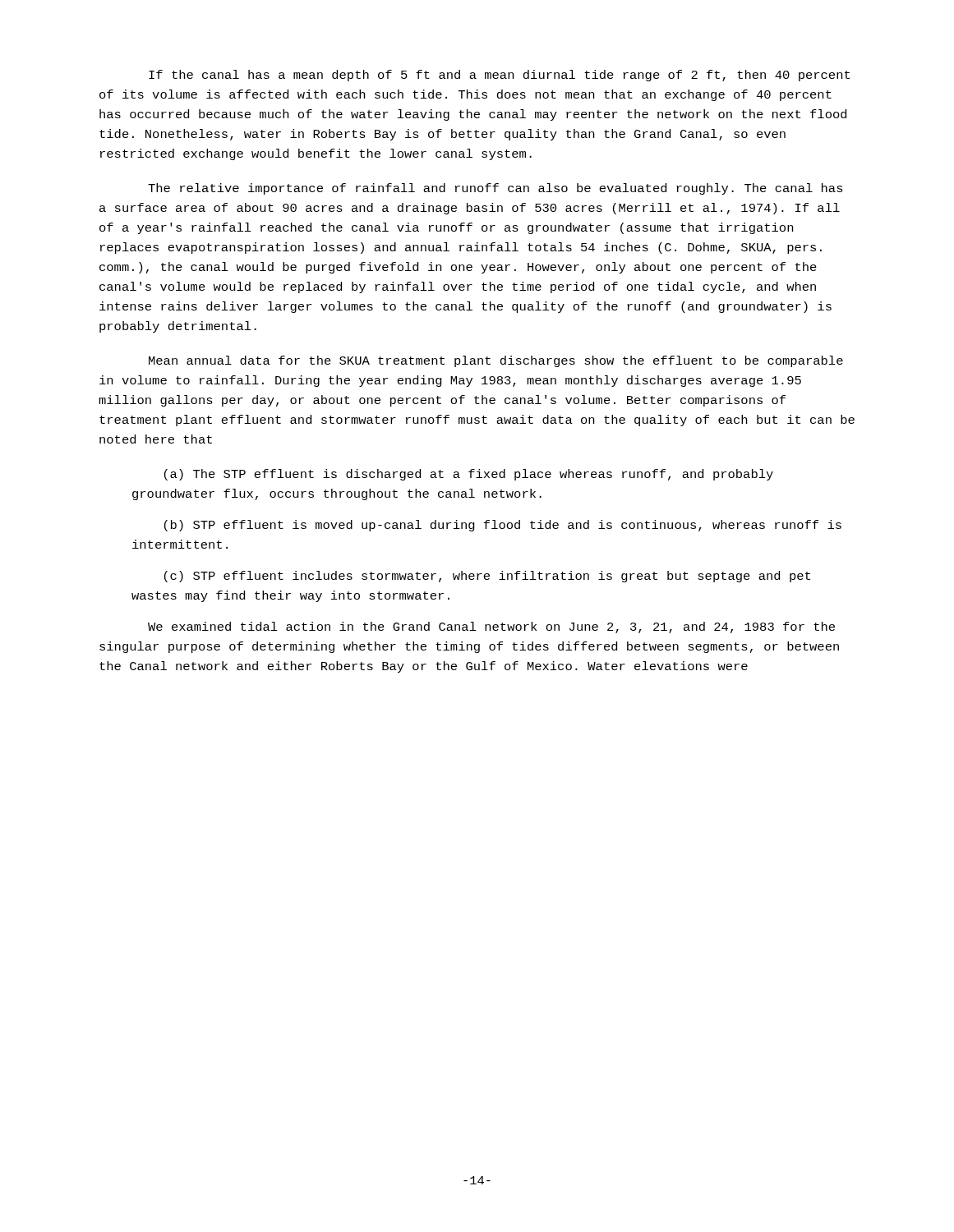This screenshot has width=954, height=1232.
Task: Point to the region starting "The relative importance of rainfall and runoff can"
Action: pos(471,258)
